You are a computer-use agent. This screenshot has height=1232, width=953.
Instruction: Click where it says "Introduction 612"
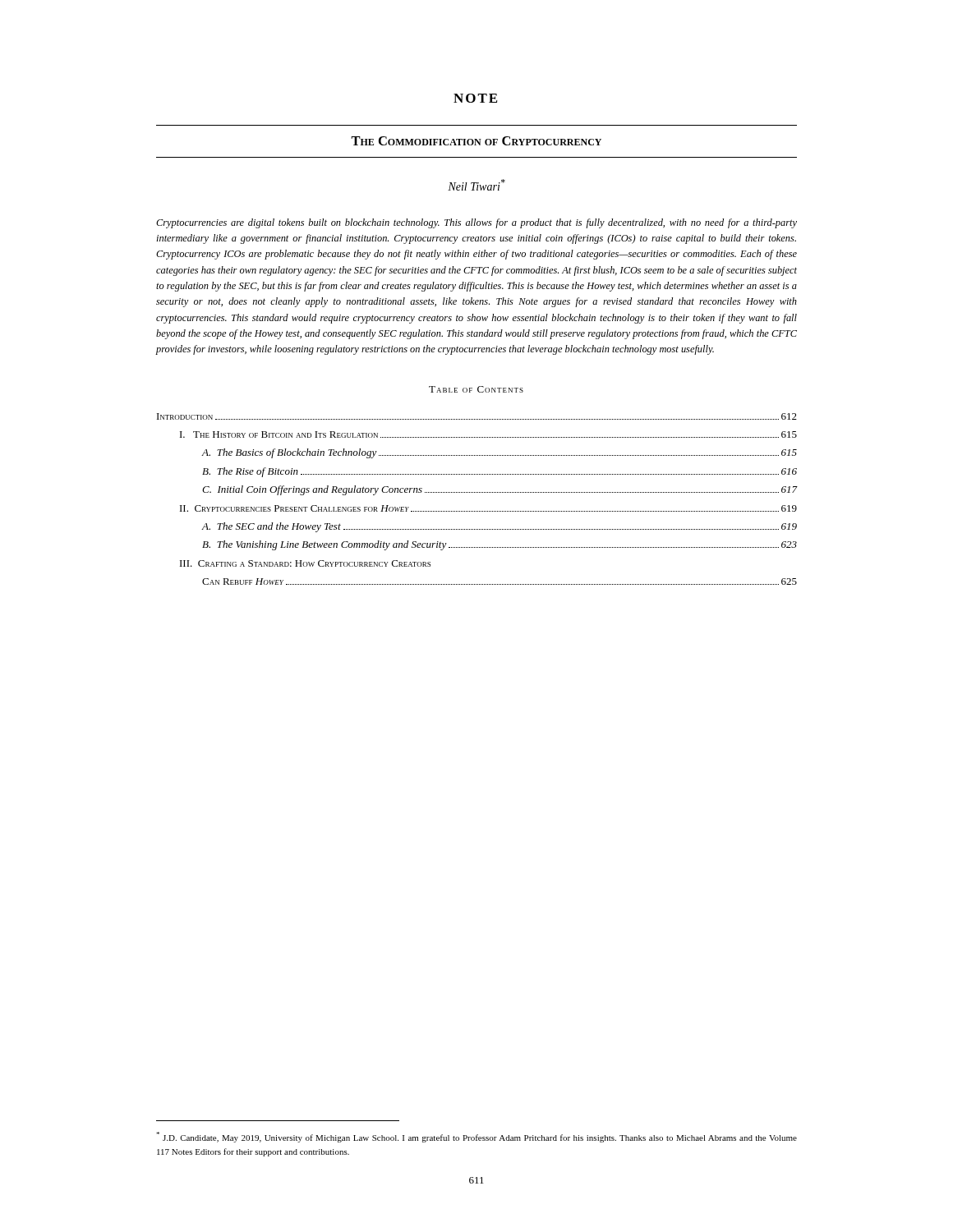point(476,416)
